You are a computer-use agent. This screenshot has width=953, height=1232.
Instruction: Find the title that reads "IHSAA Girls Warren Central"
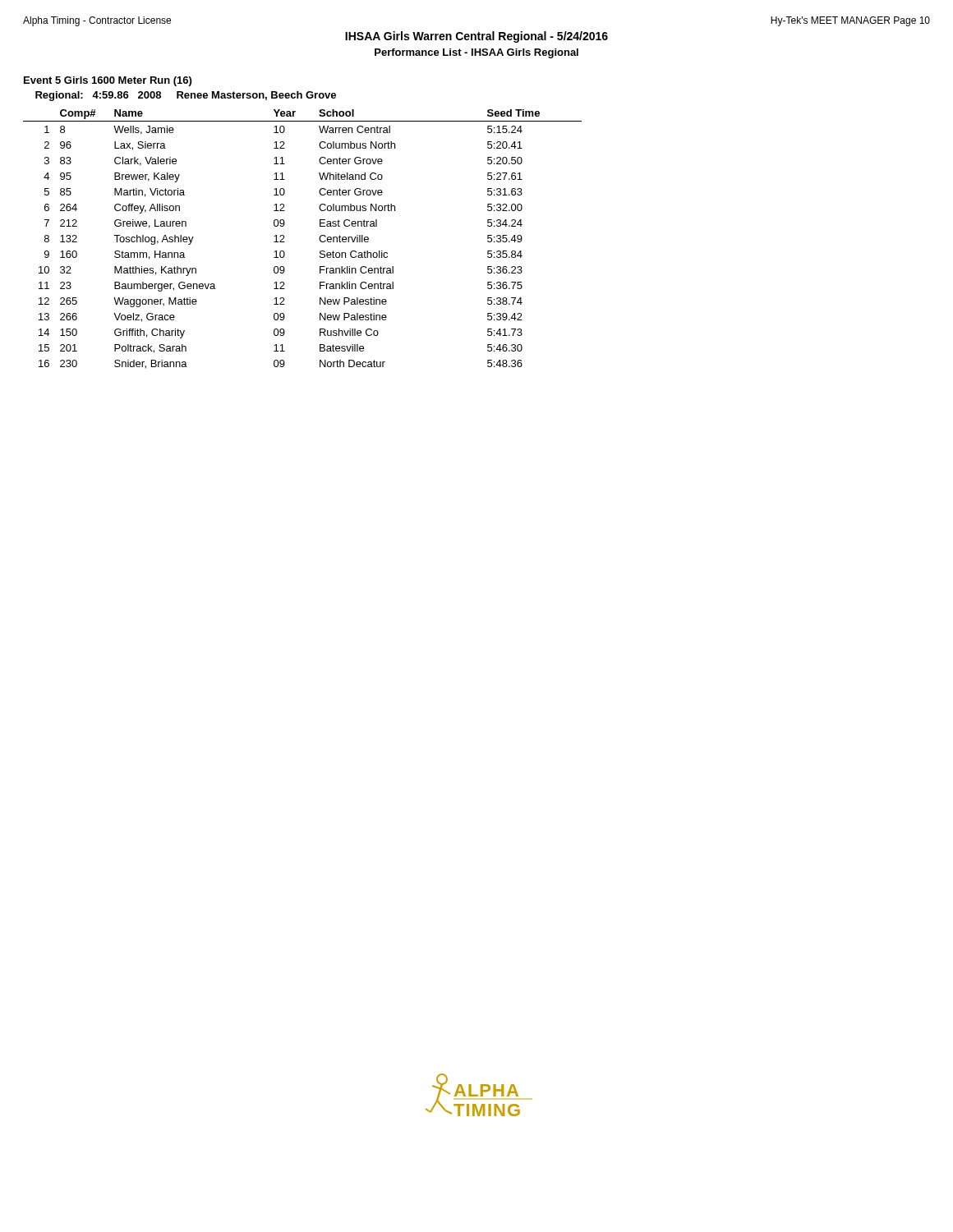point(476,36)
